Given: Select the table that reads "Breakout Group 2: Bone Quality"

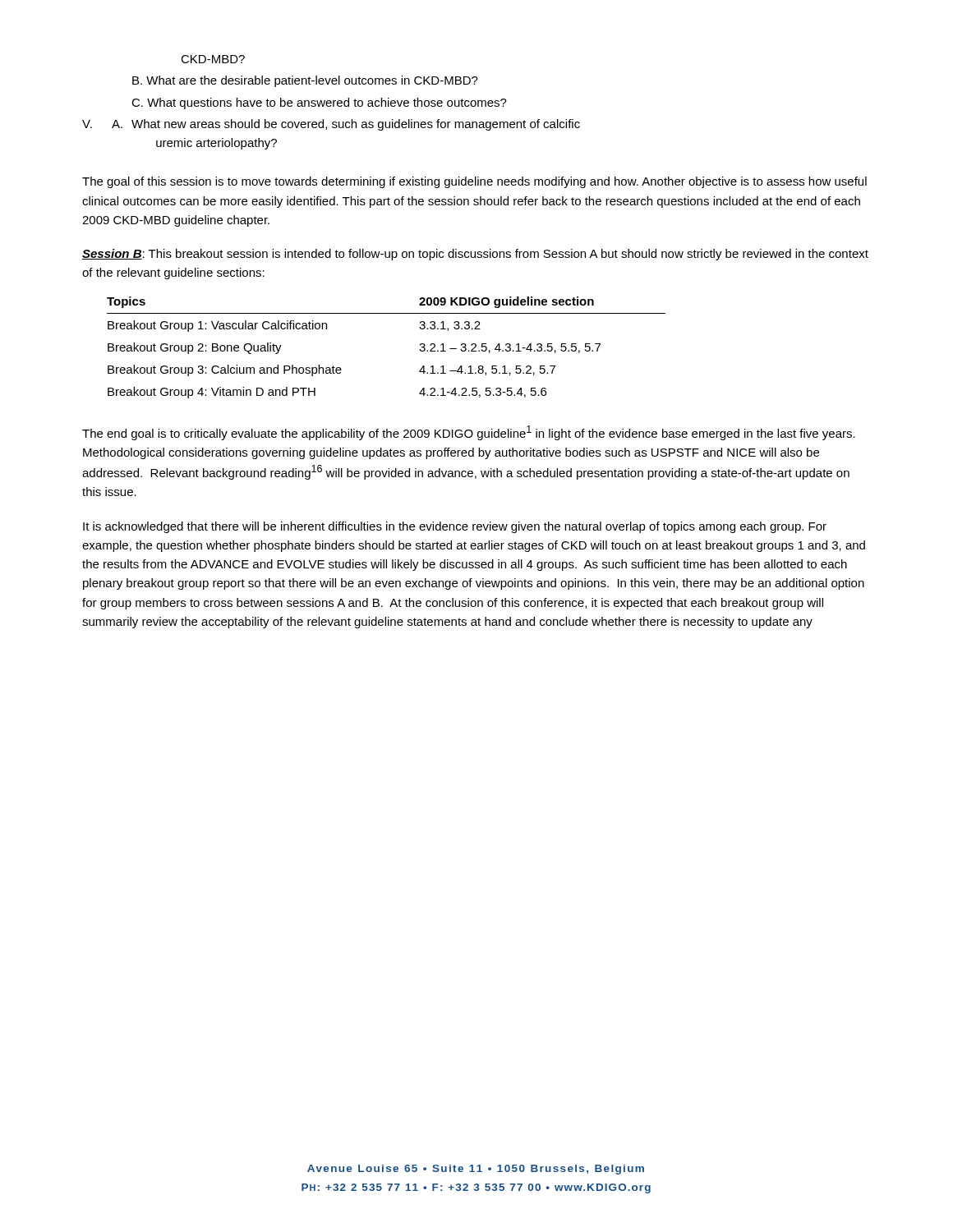Looking at the screenshot, I should click(476, 346).
